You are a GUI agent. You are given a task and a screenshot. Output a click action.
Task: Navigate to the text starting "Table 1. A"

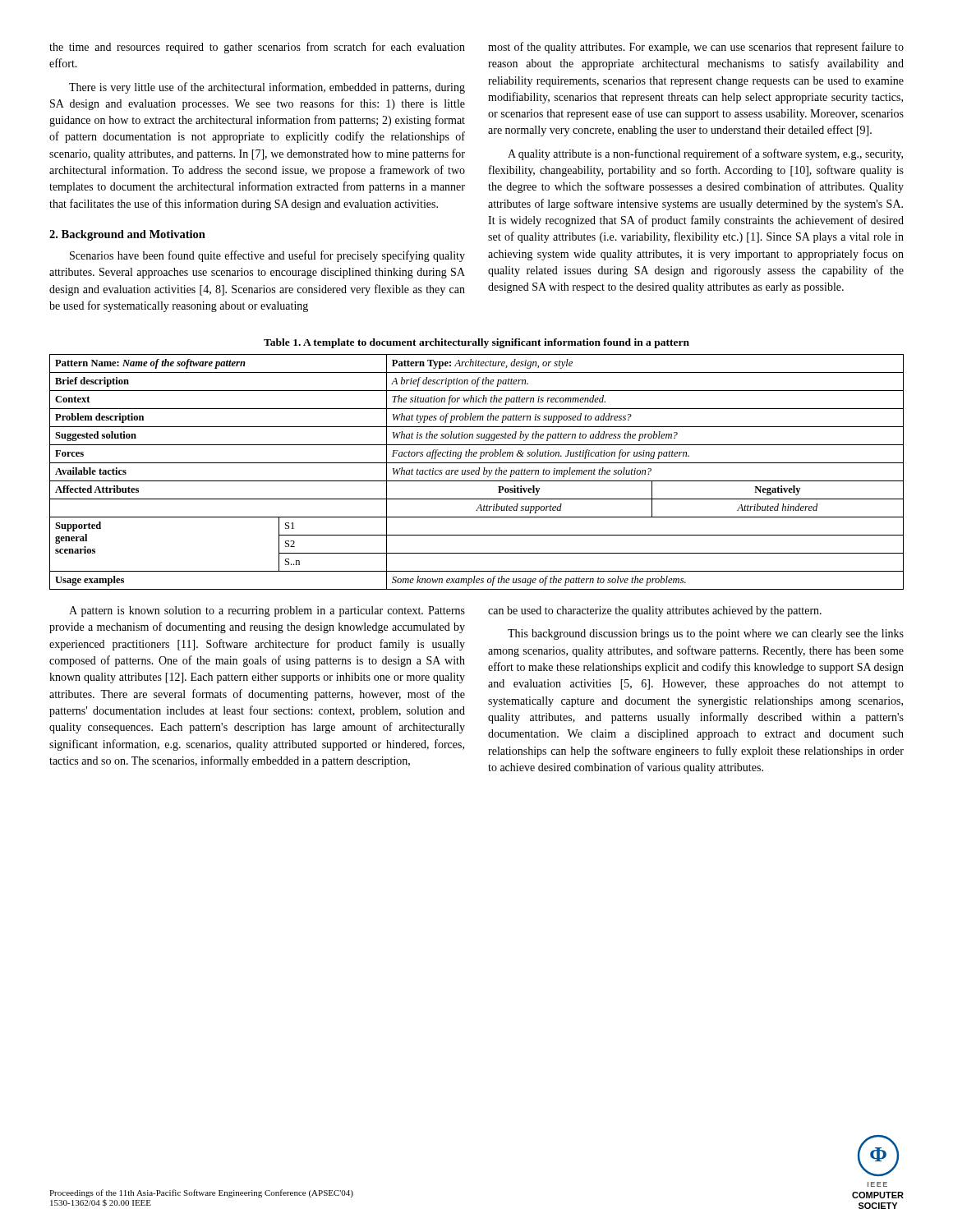point(476,342)
